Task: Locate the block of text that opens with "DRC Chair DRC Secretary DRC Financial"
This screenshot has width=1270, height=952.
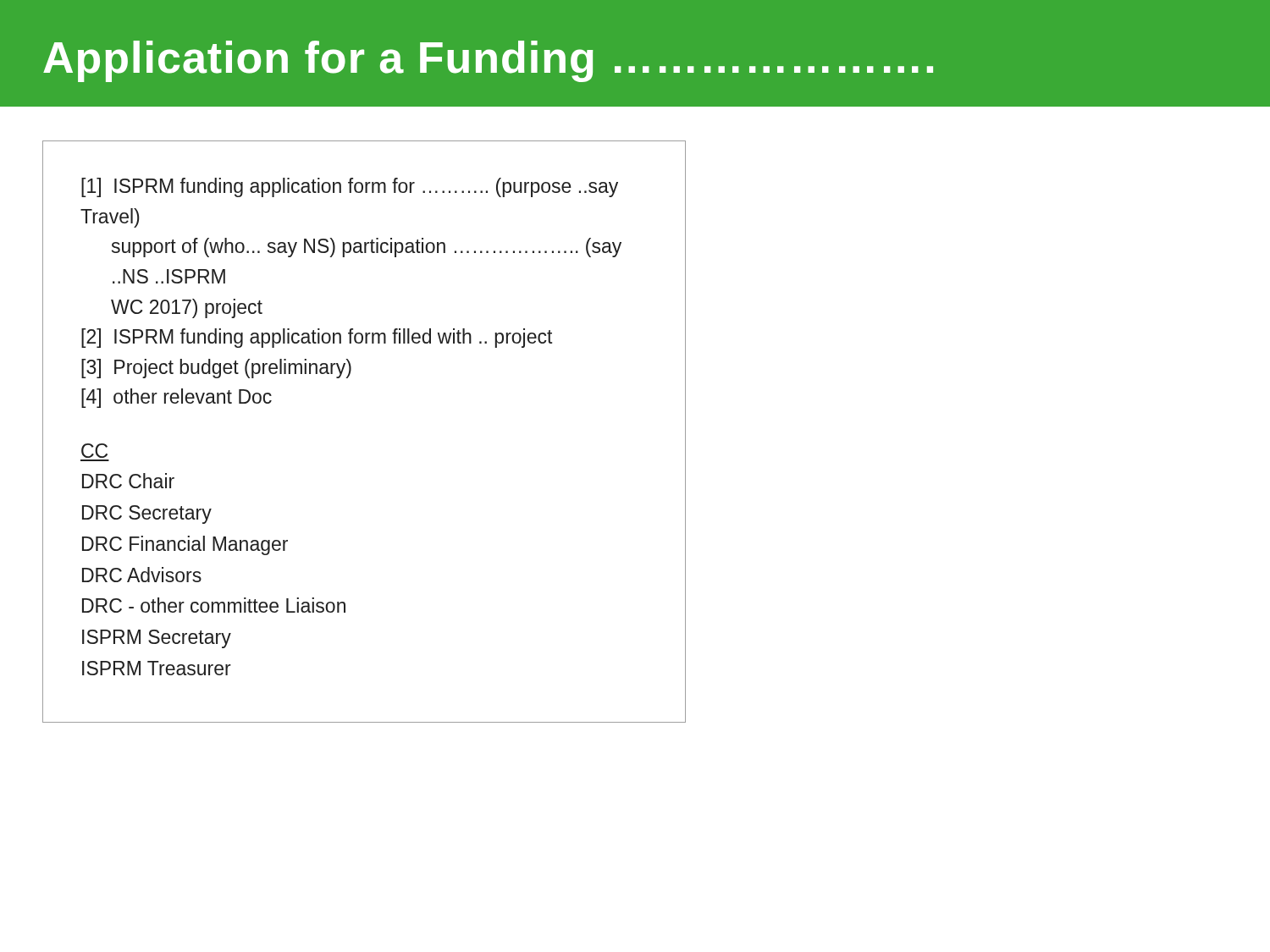Action: [128, 481]
